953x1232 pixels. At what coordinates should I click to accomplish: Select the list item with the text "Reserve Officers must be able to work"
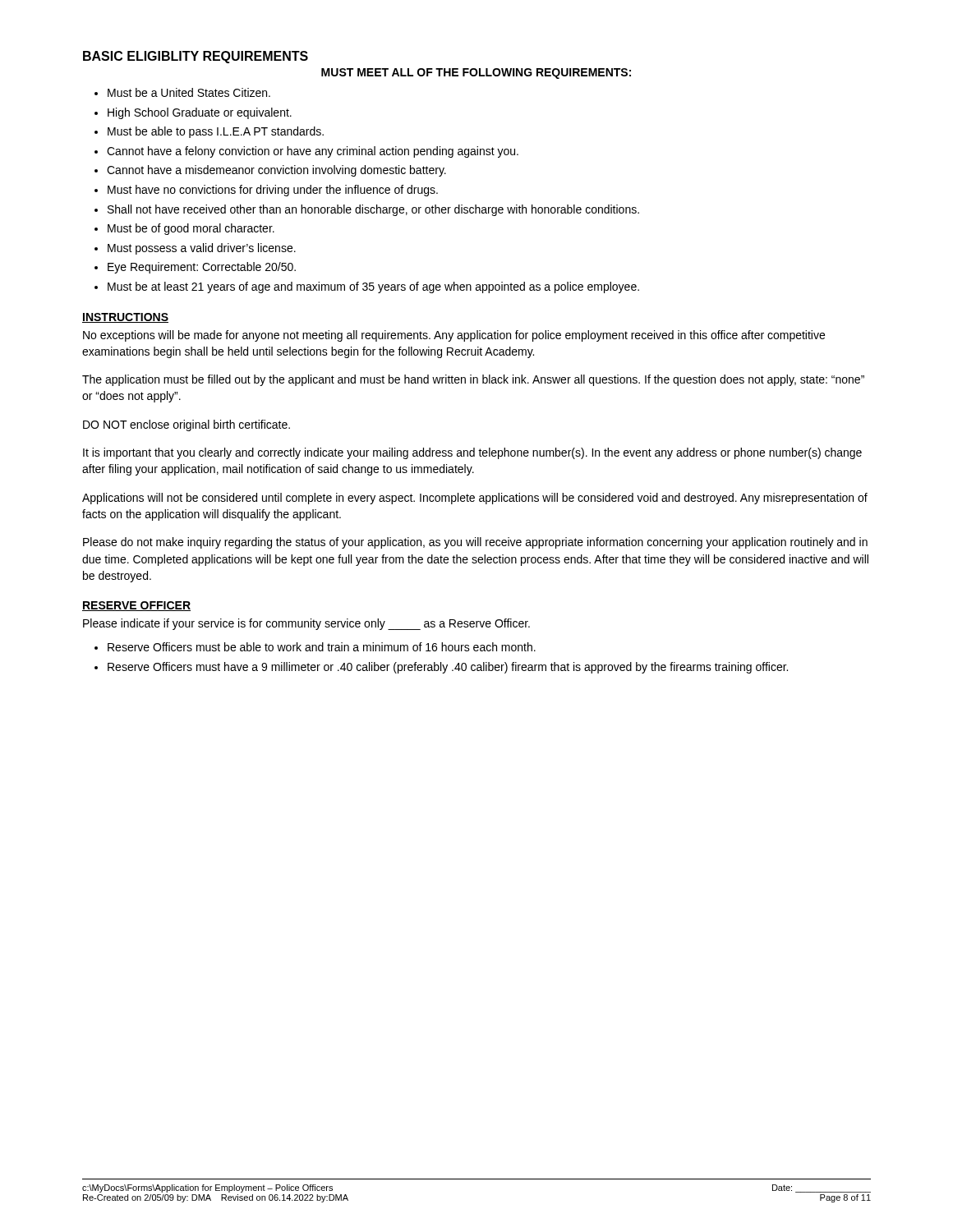(481, 648)
